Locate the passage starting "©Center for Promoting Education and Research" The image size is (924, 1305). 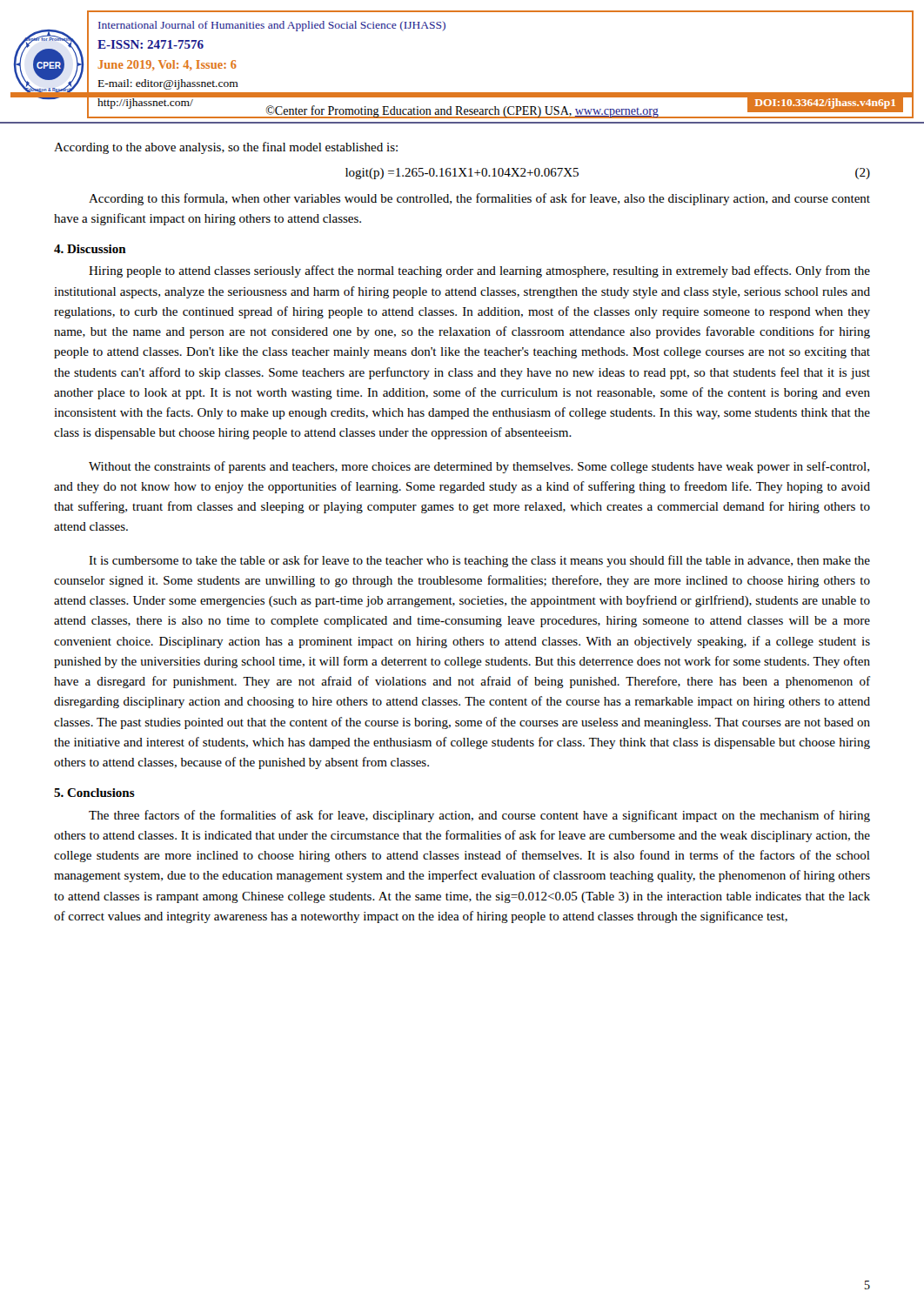pyautogui.click(x=462, y=111)
